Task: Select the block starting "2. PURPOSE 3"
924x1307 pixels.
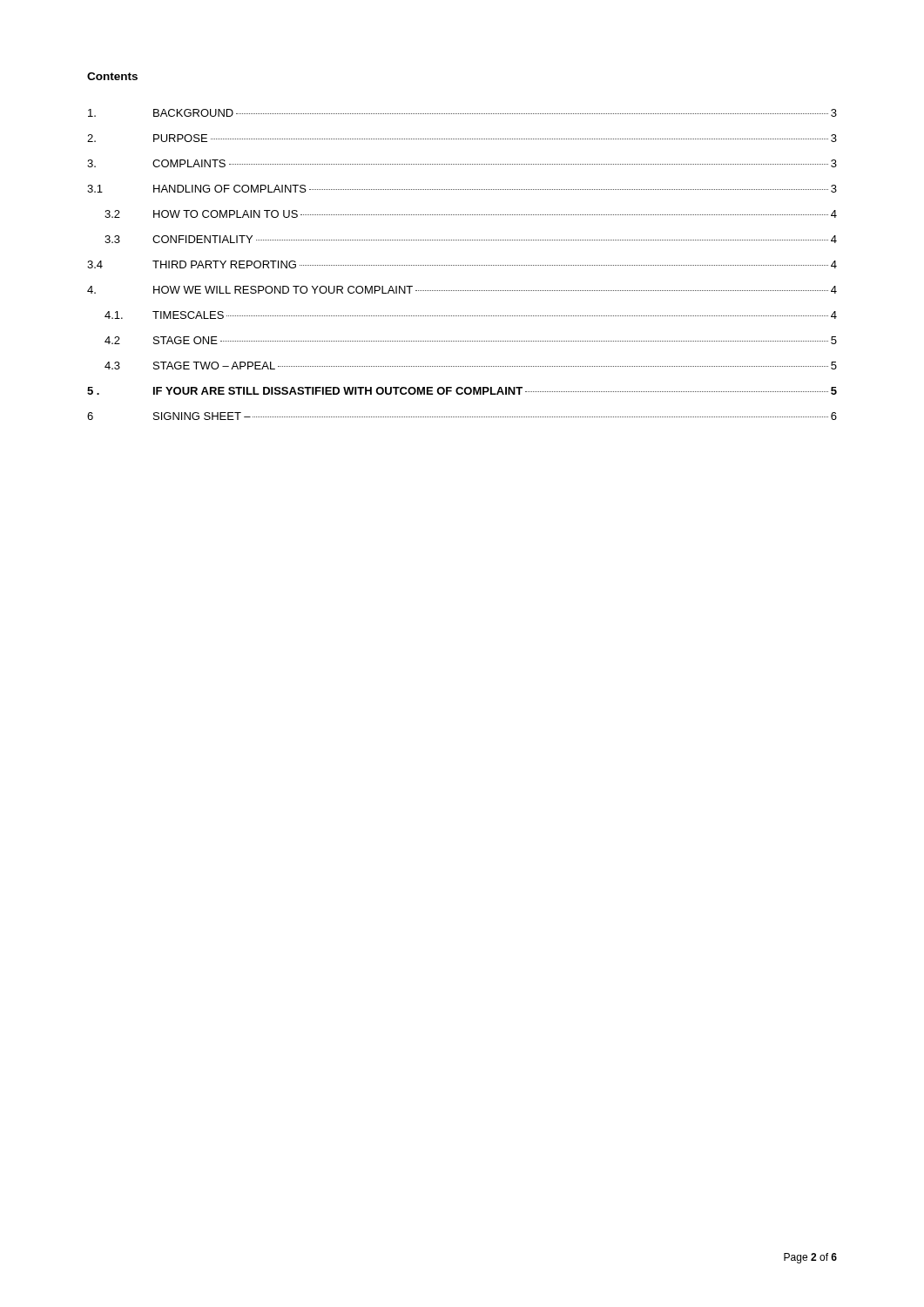Action: (x=462, y=138)
